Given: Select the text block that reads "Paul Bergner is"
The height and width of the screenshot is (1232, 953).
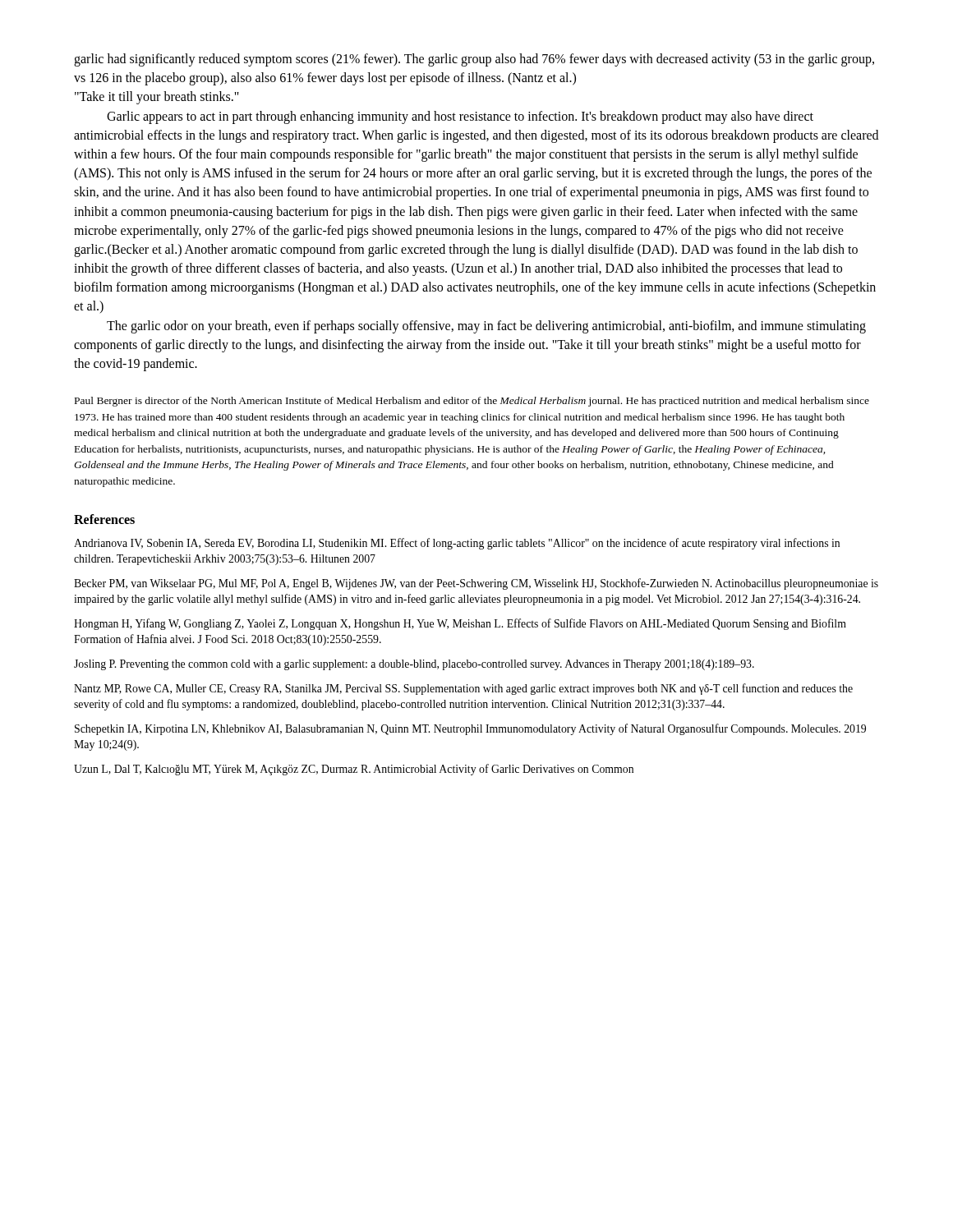Looking at the screenshot, I should point(476,441).
